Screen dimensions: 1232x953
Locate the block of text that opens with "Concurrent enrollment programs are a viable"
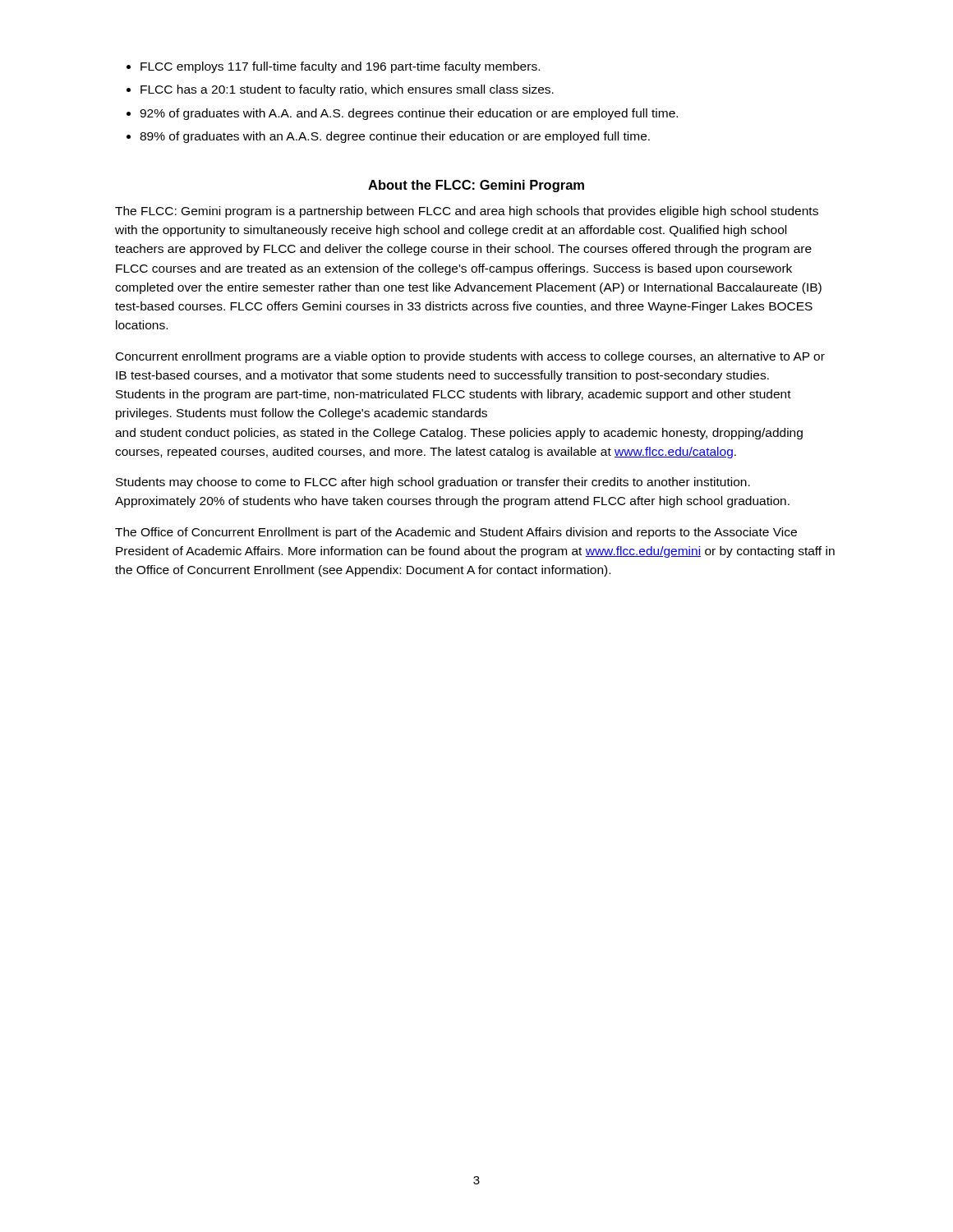point(470,403)
